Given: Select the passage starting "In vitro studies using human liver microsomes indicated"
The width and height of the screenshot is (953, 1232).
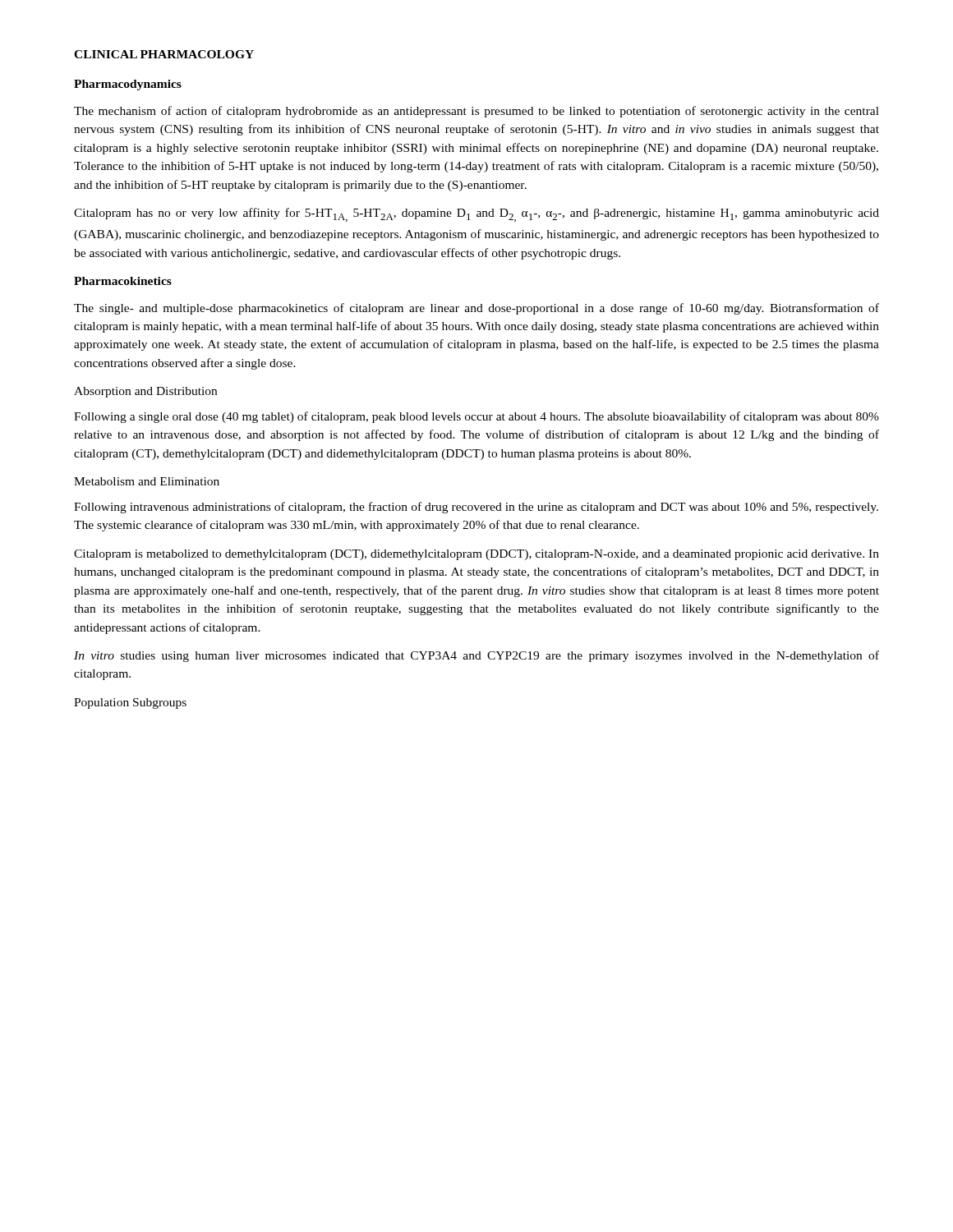Looking at the screenshot, I should tap(476, 664).
